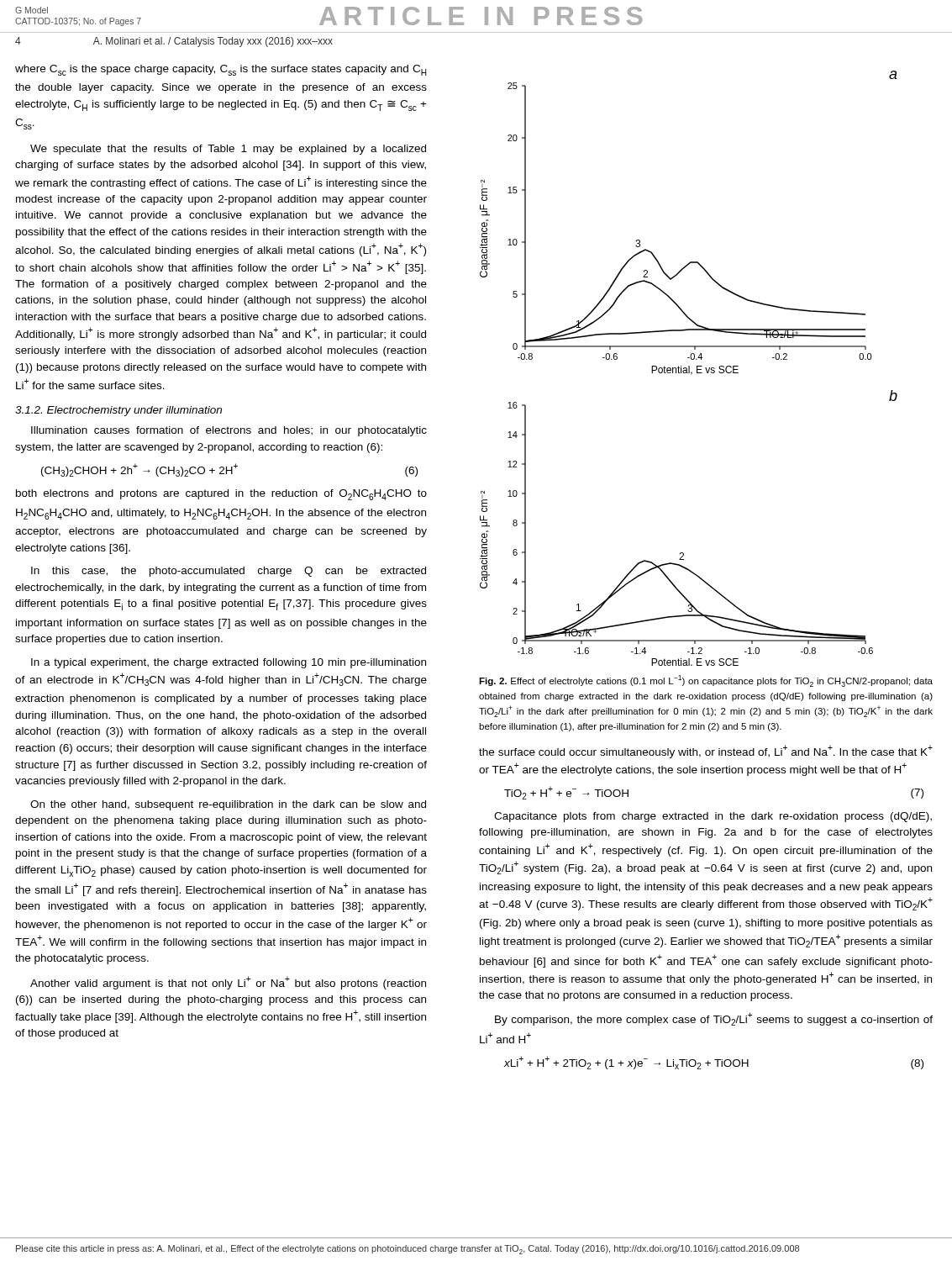Select the text block that reads "In a typical"

click(x=221, y=721)
